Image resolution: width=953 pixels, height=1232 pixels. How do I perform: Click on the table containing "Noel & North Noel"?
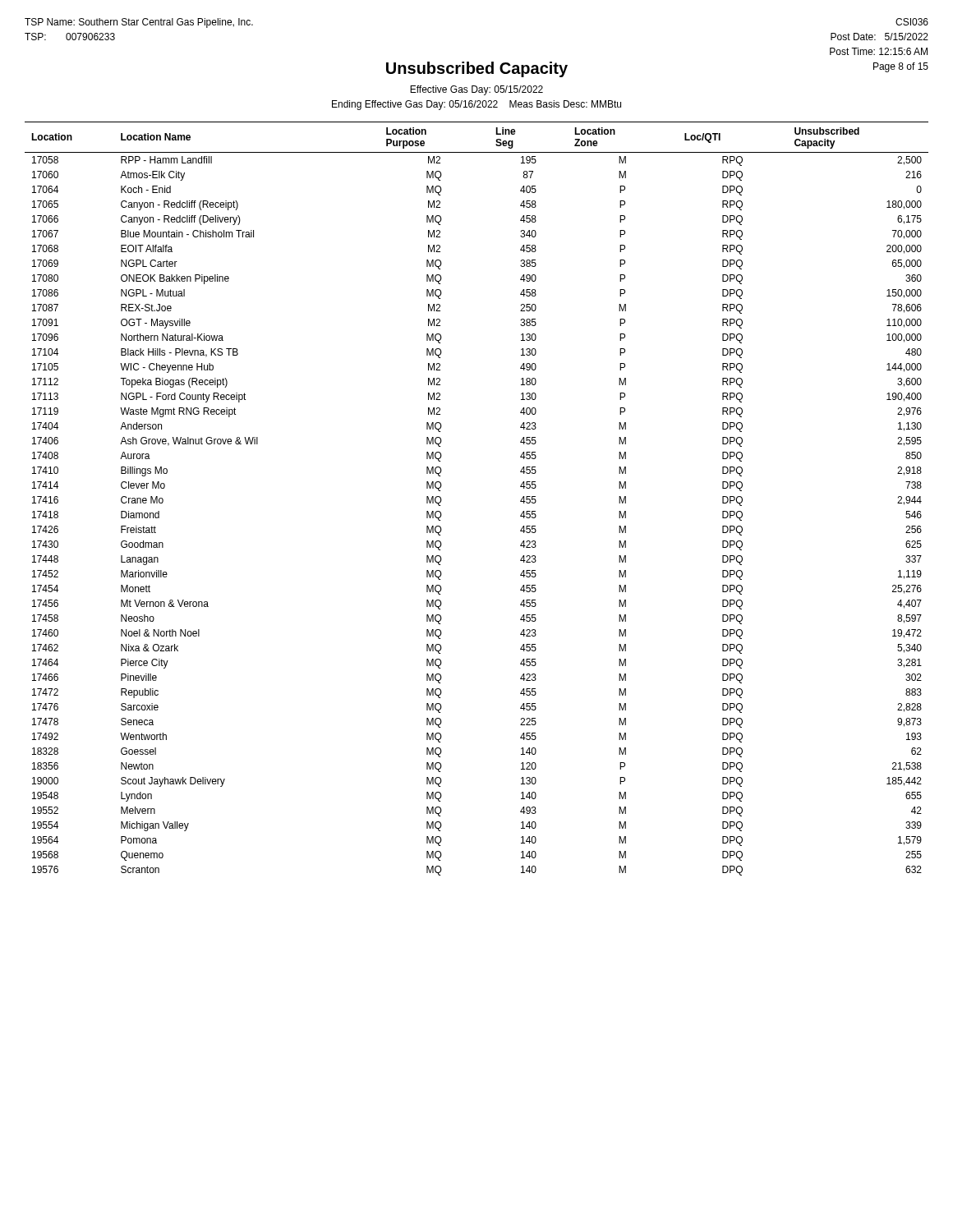point(476,499)
